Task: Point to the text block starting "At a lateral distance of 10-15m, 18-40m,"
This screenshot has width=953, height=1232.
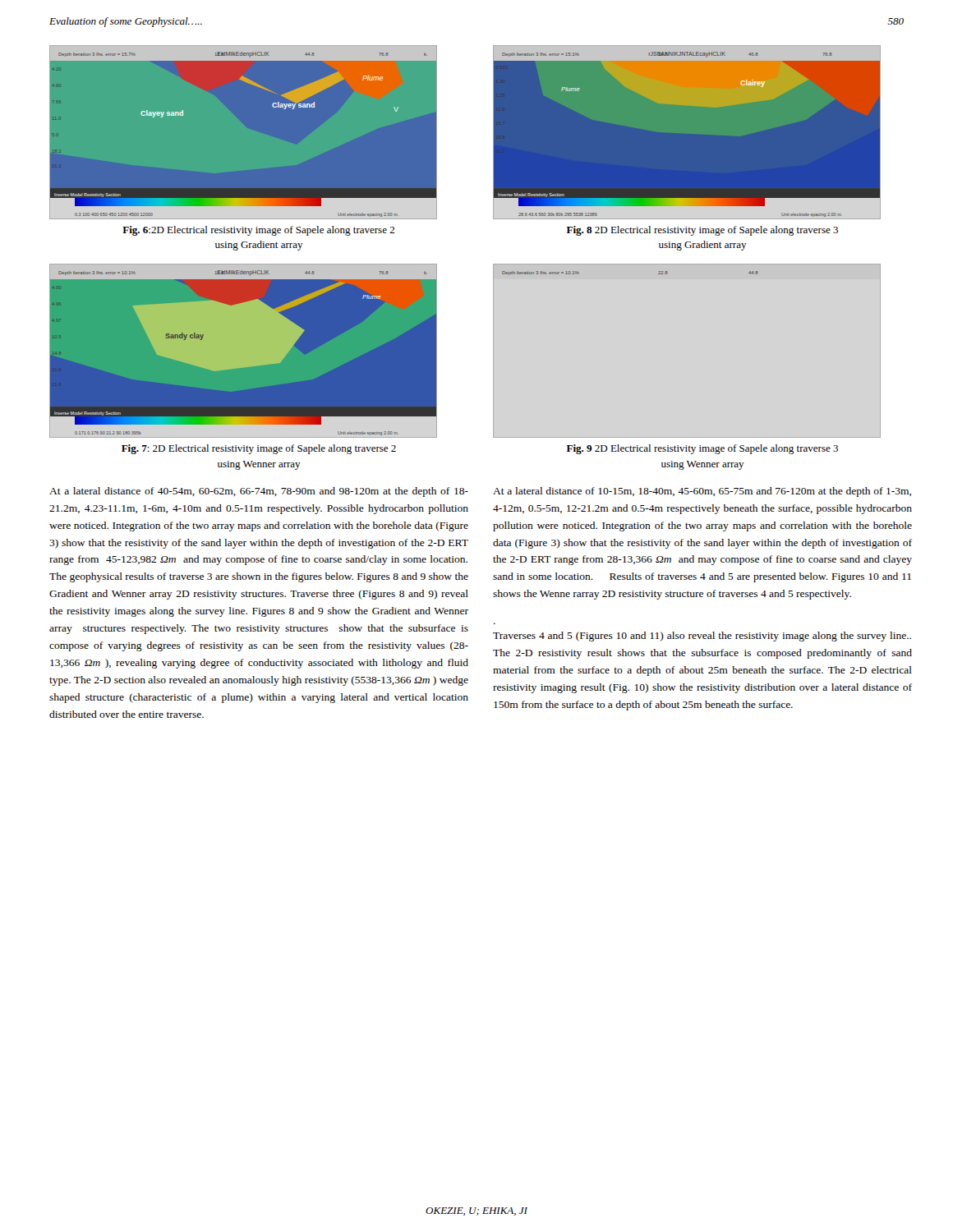Action: 702,542
